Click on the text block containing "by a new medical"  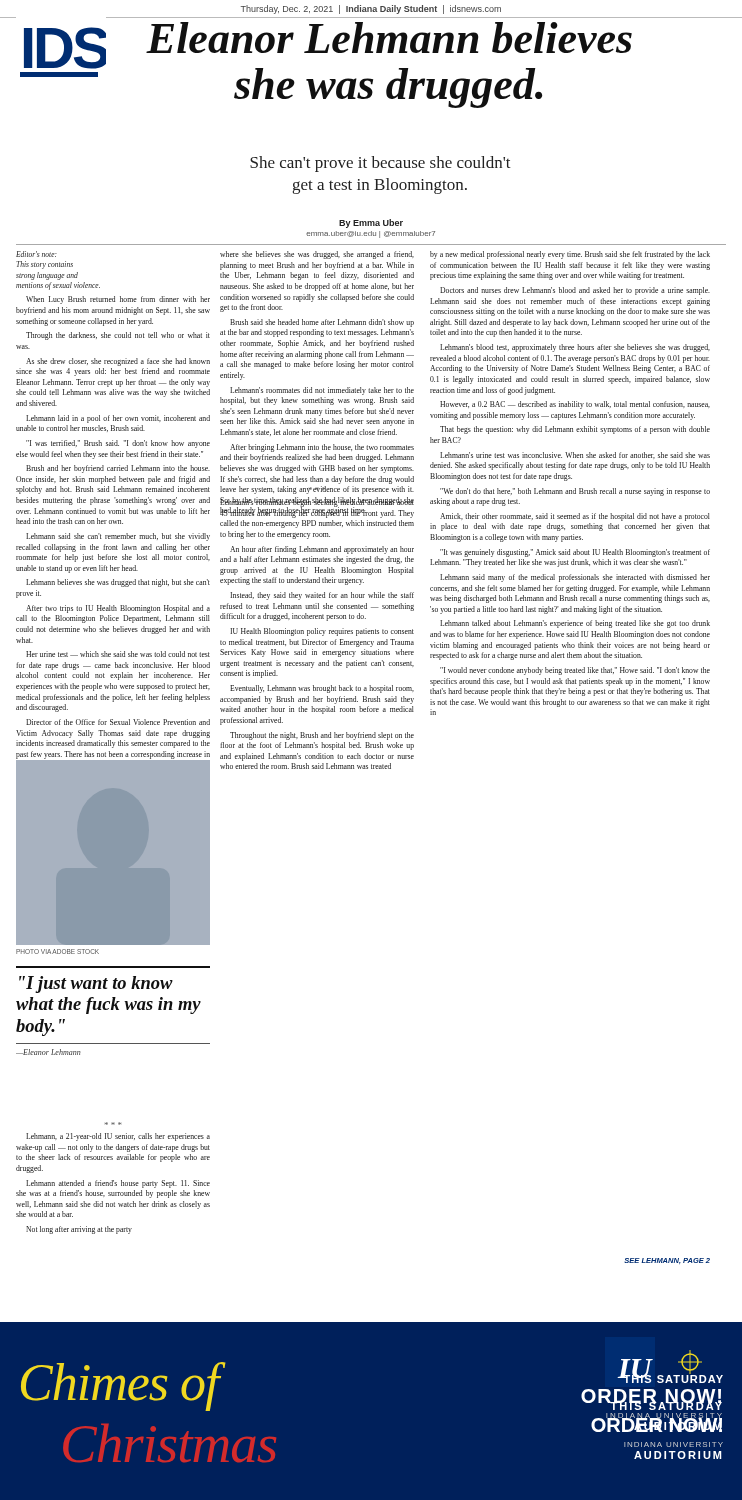click(x=570, y=484)
